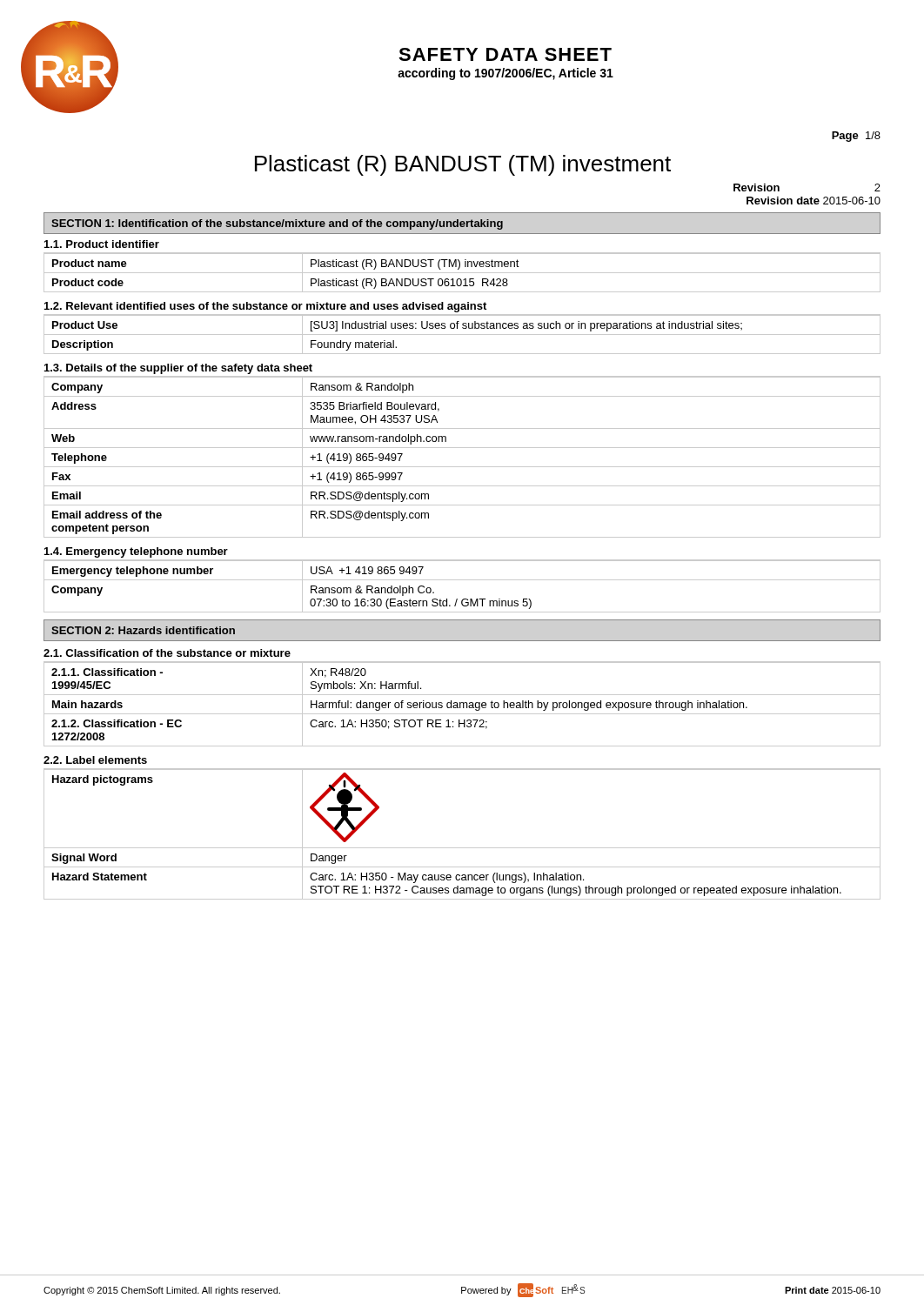Point to "SECTION 2: Hazards identification"
The height and width of the screenshot is (1305, 924).
pyautogui.click(x=143, y=630)
